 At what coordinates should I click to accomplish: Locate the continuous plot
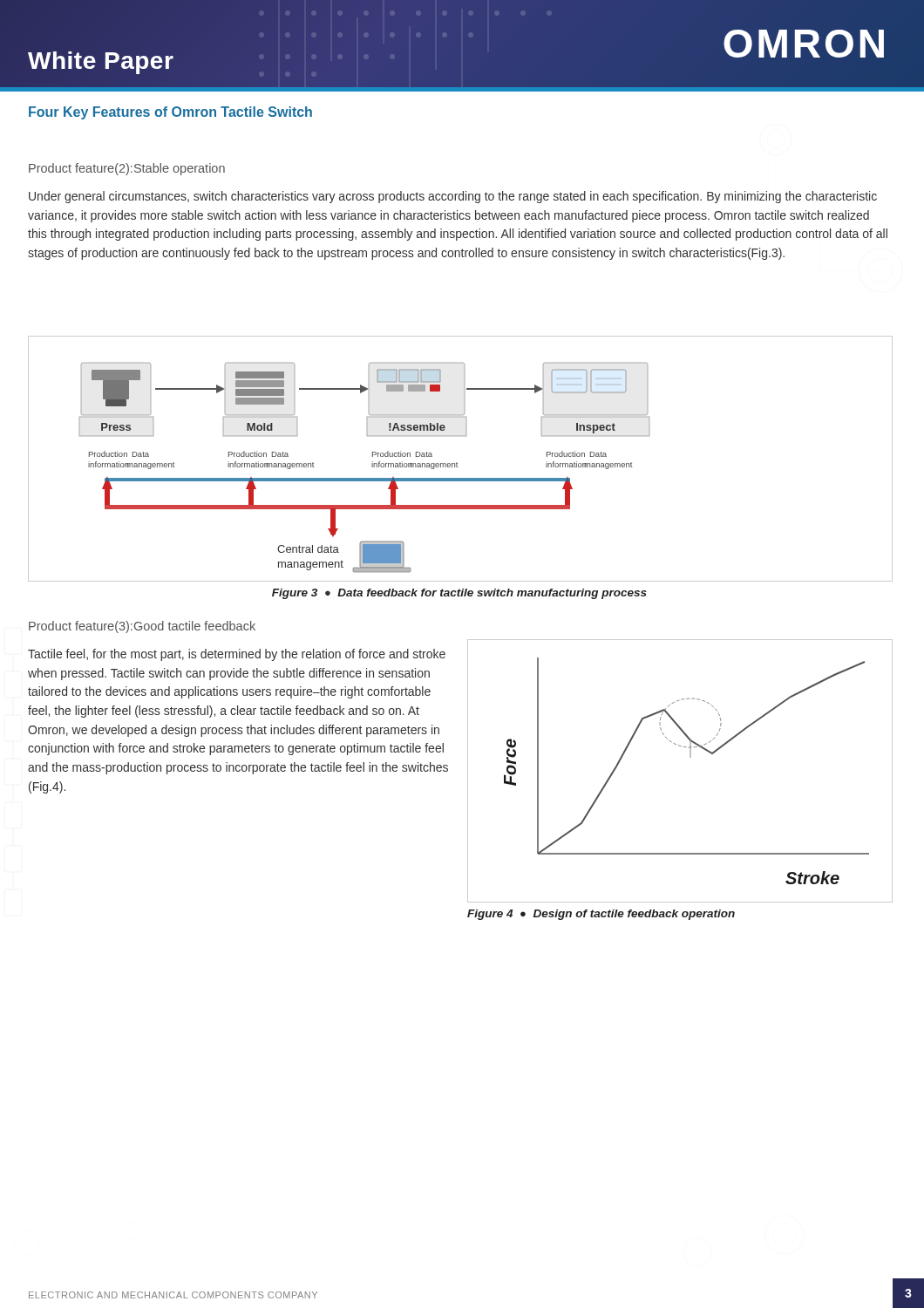pyautogui.click(x=680, y=771)
